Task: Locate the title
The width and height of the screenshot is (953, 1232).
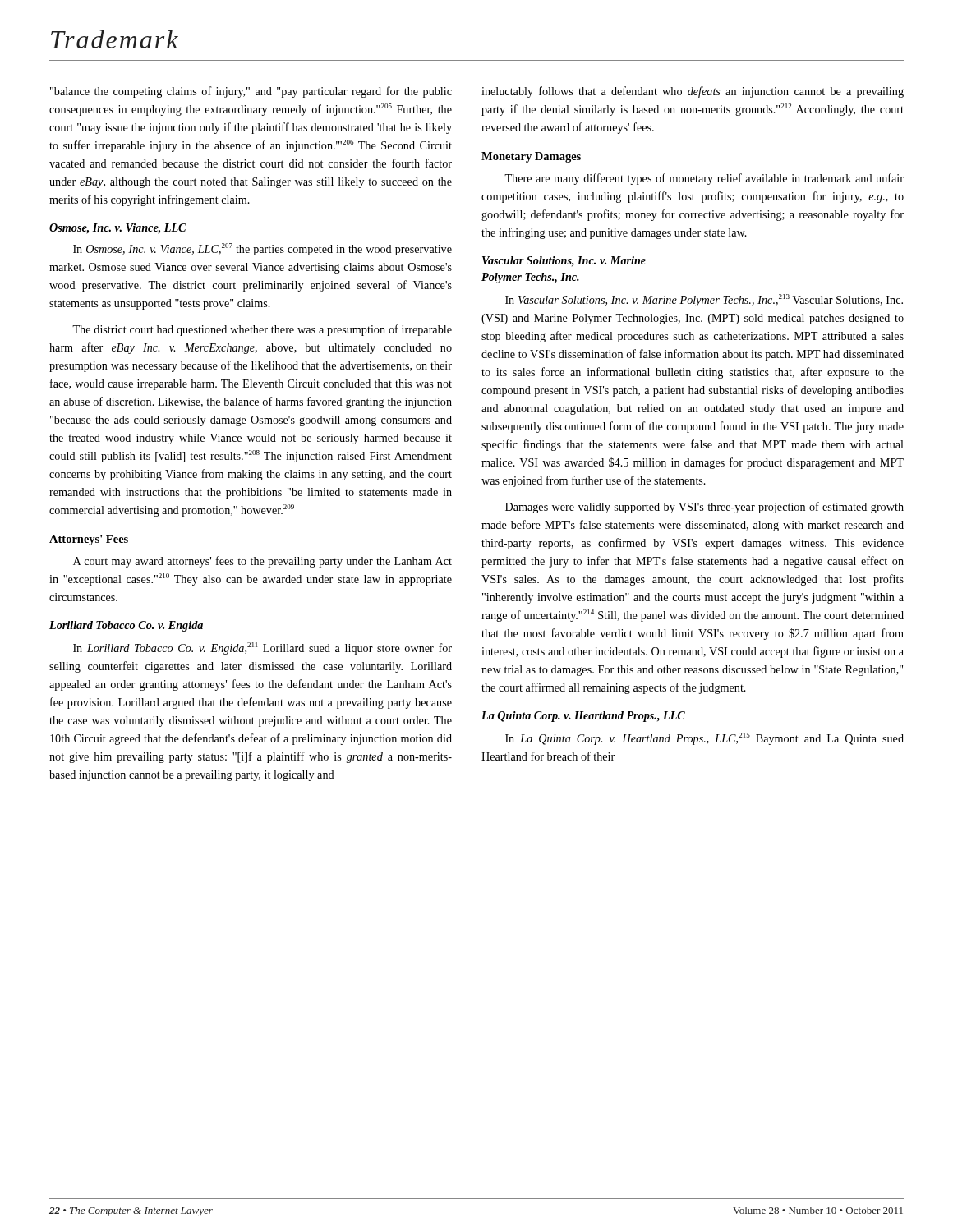Action: [114, 40]
